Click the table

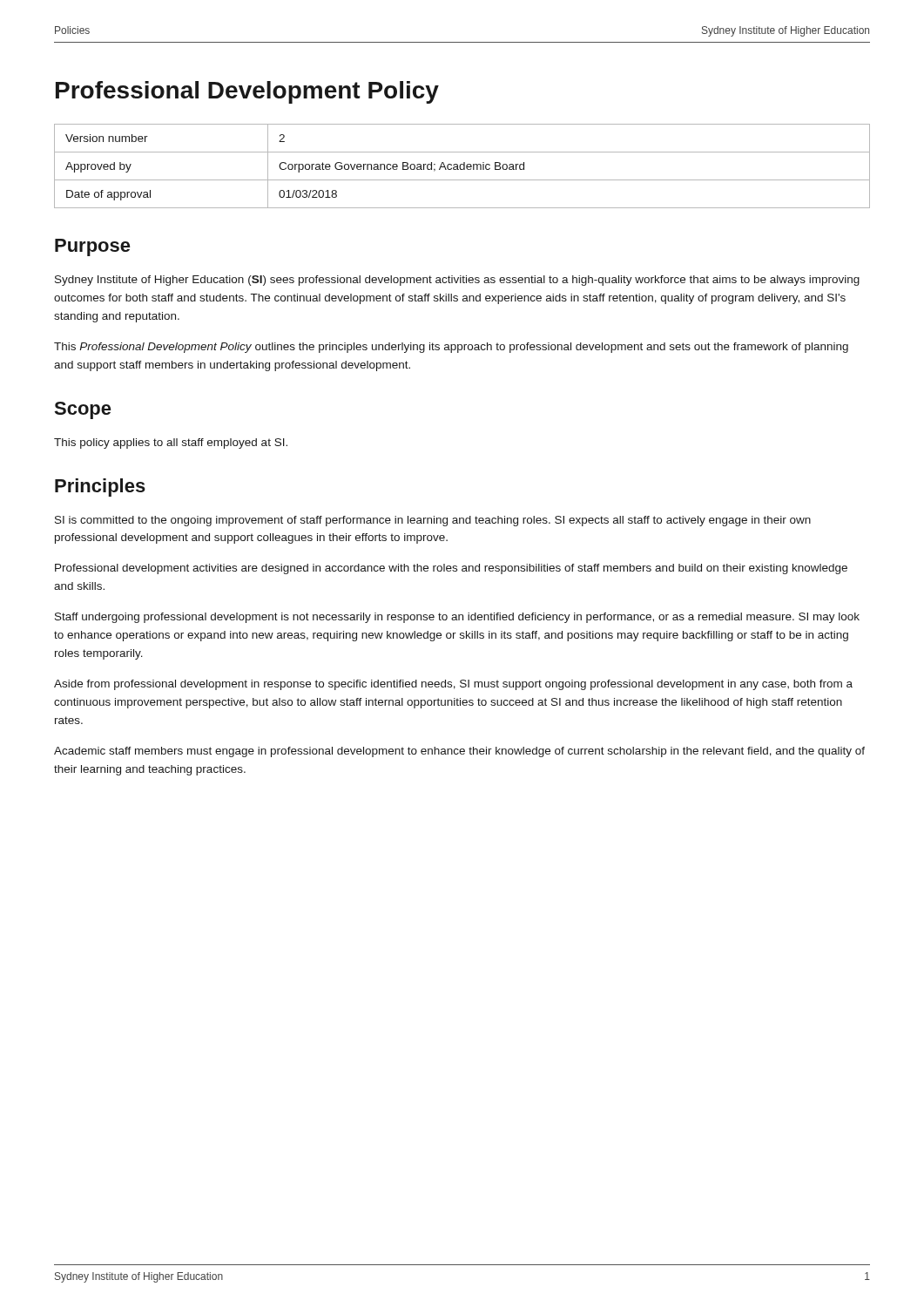coord(462,166)
